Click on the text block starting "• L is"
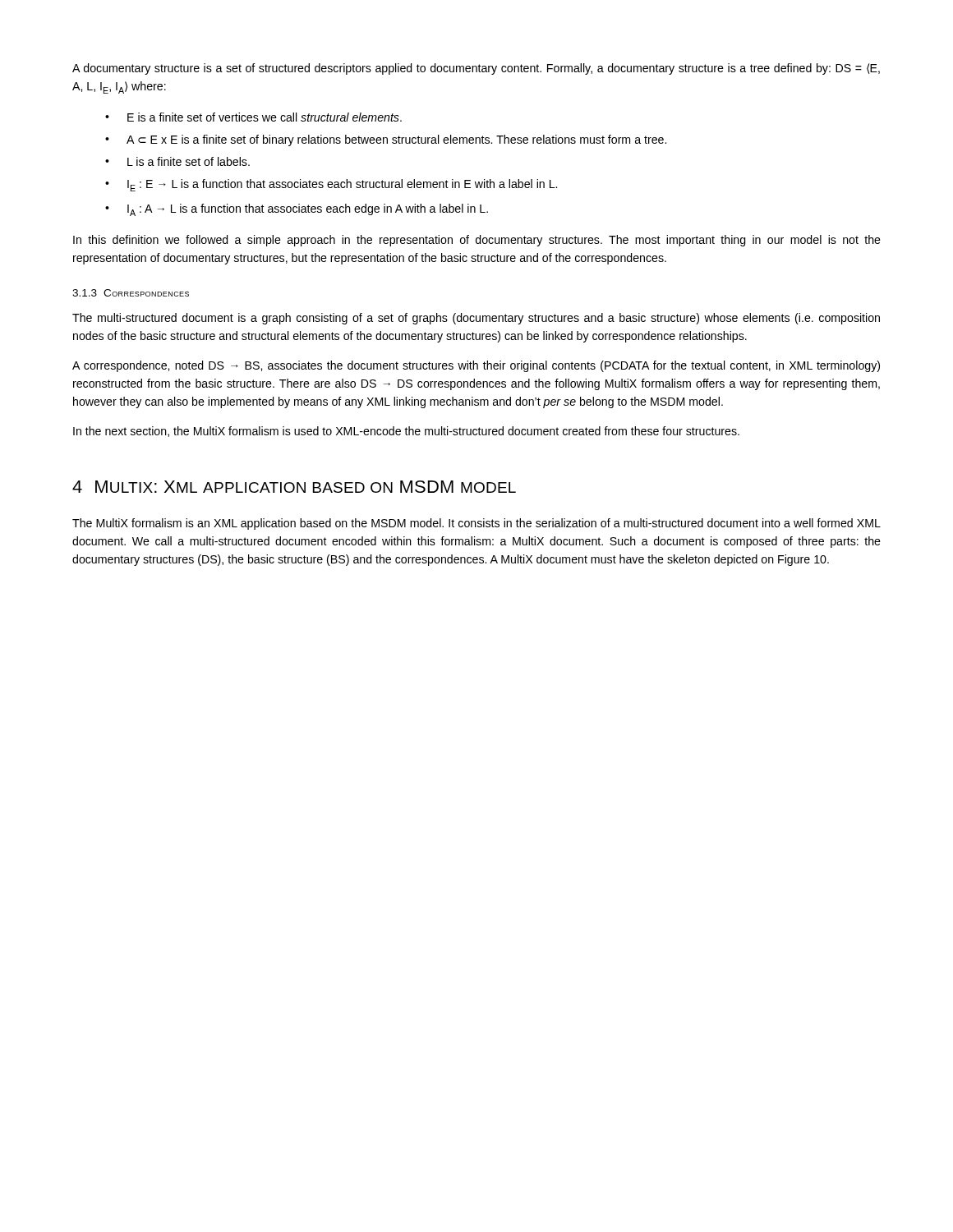This screenshot has width=953, height=1232. [177, 161]
